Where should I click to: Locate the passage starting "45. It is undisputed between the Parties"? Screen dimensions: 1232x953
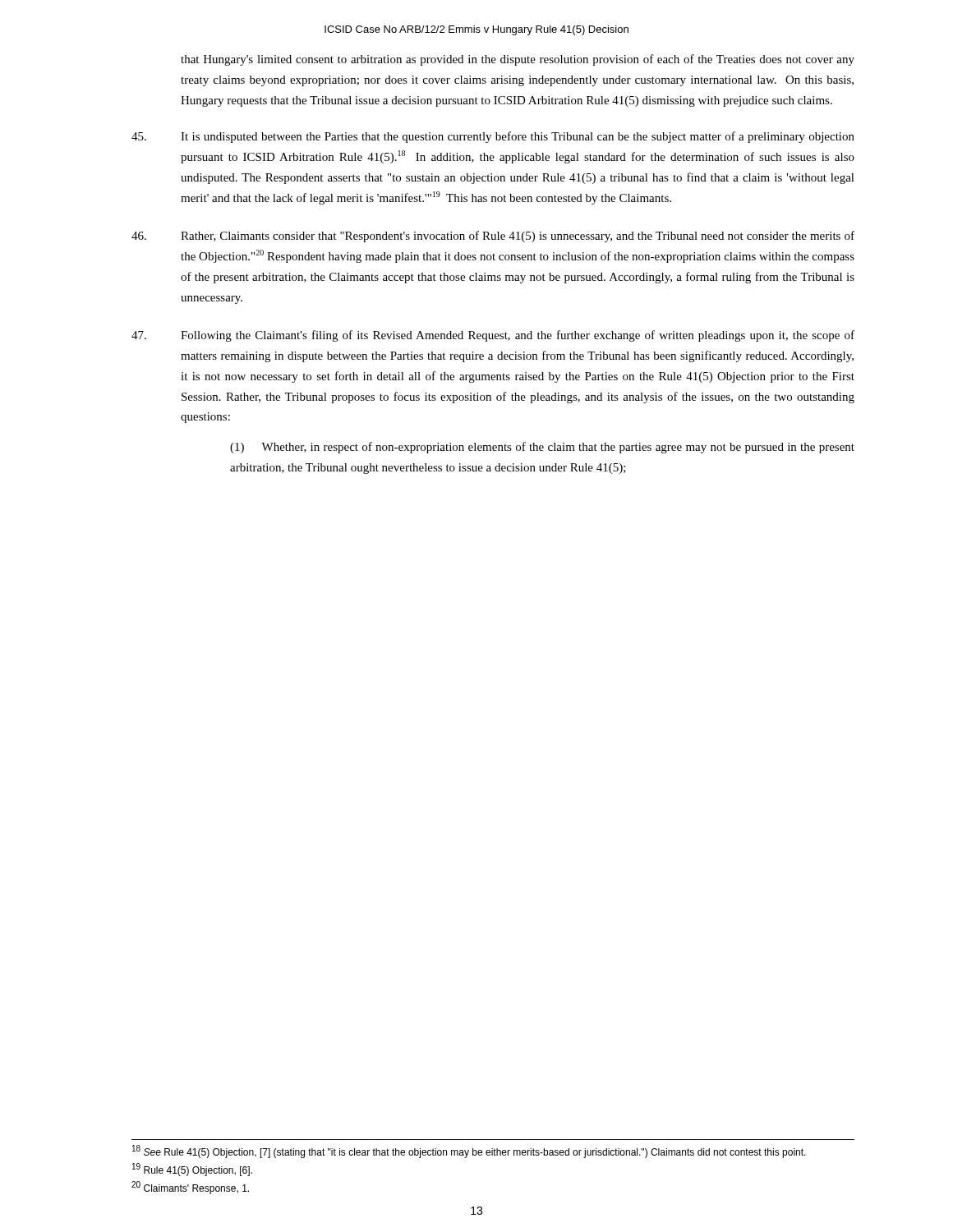point(493,167)
